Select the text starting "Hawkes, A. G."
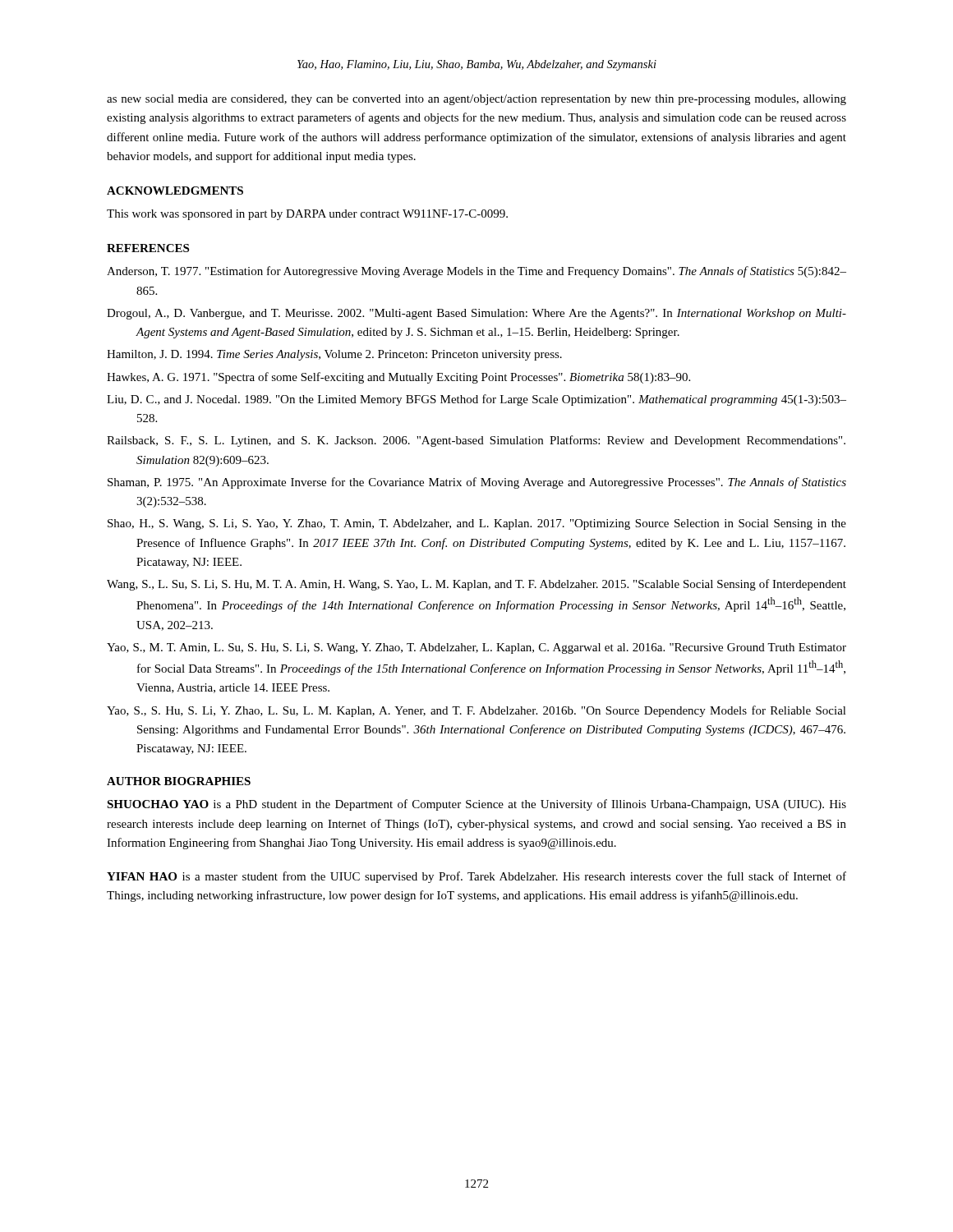 pyautogui.click(x=399, y=377)
